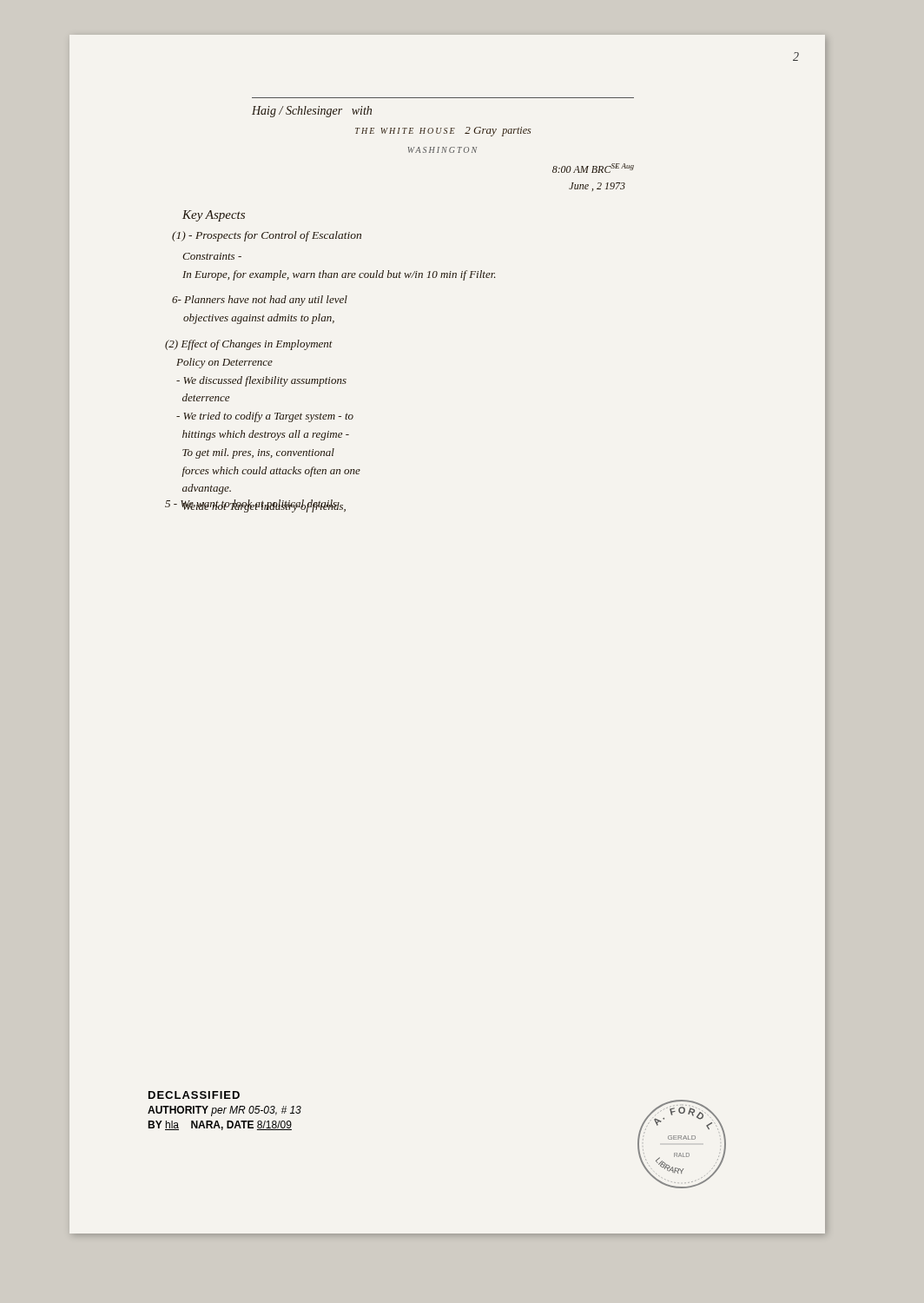Click on the list item with the text "(2) Effect of Changes"
The height and width of the screenshot is (1303, 924).
click(263, 425)
